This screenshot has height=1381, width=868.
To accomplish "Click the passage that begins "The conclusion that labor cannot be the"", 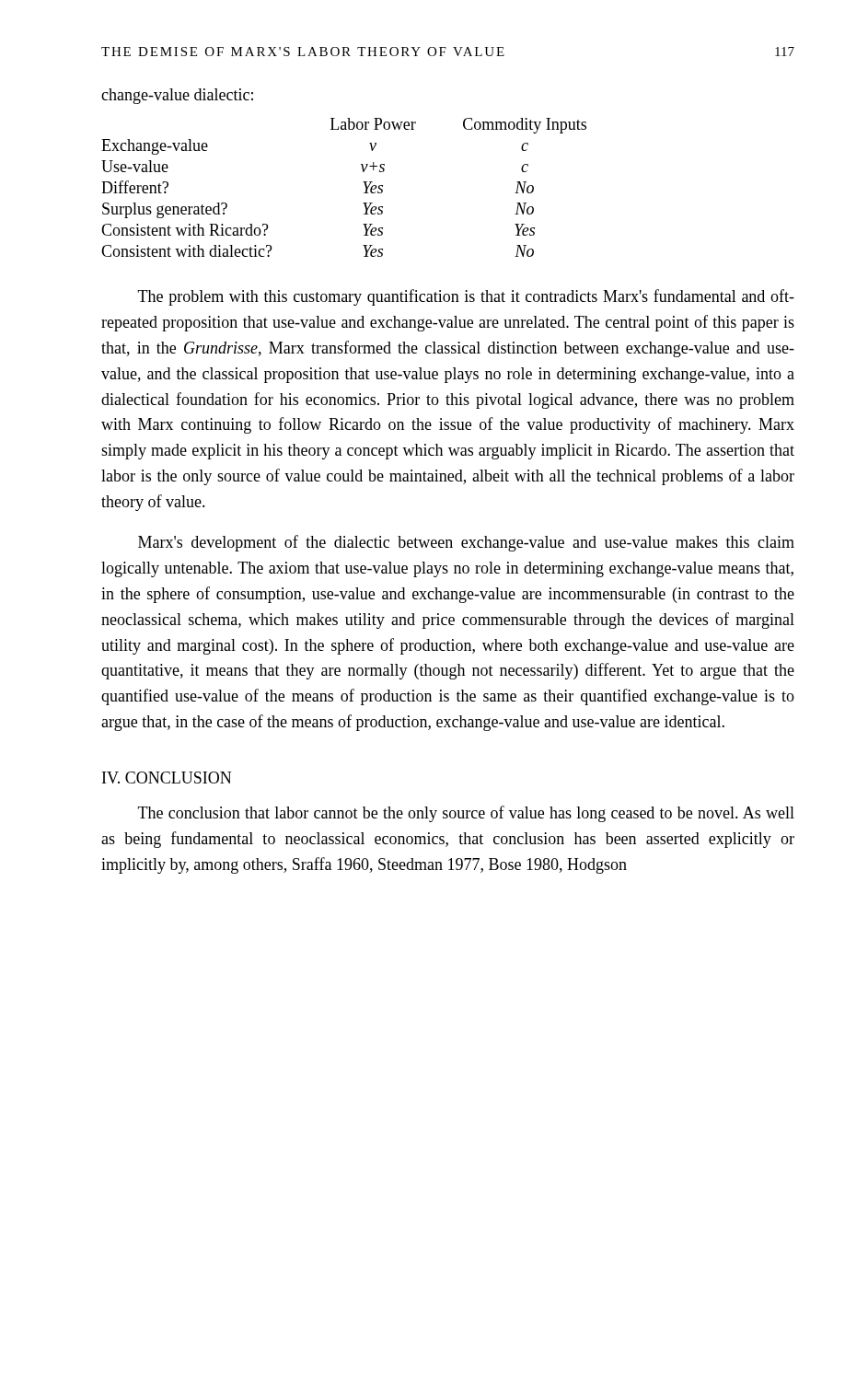I will [448, 840].
